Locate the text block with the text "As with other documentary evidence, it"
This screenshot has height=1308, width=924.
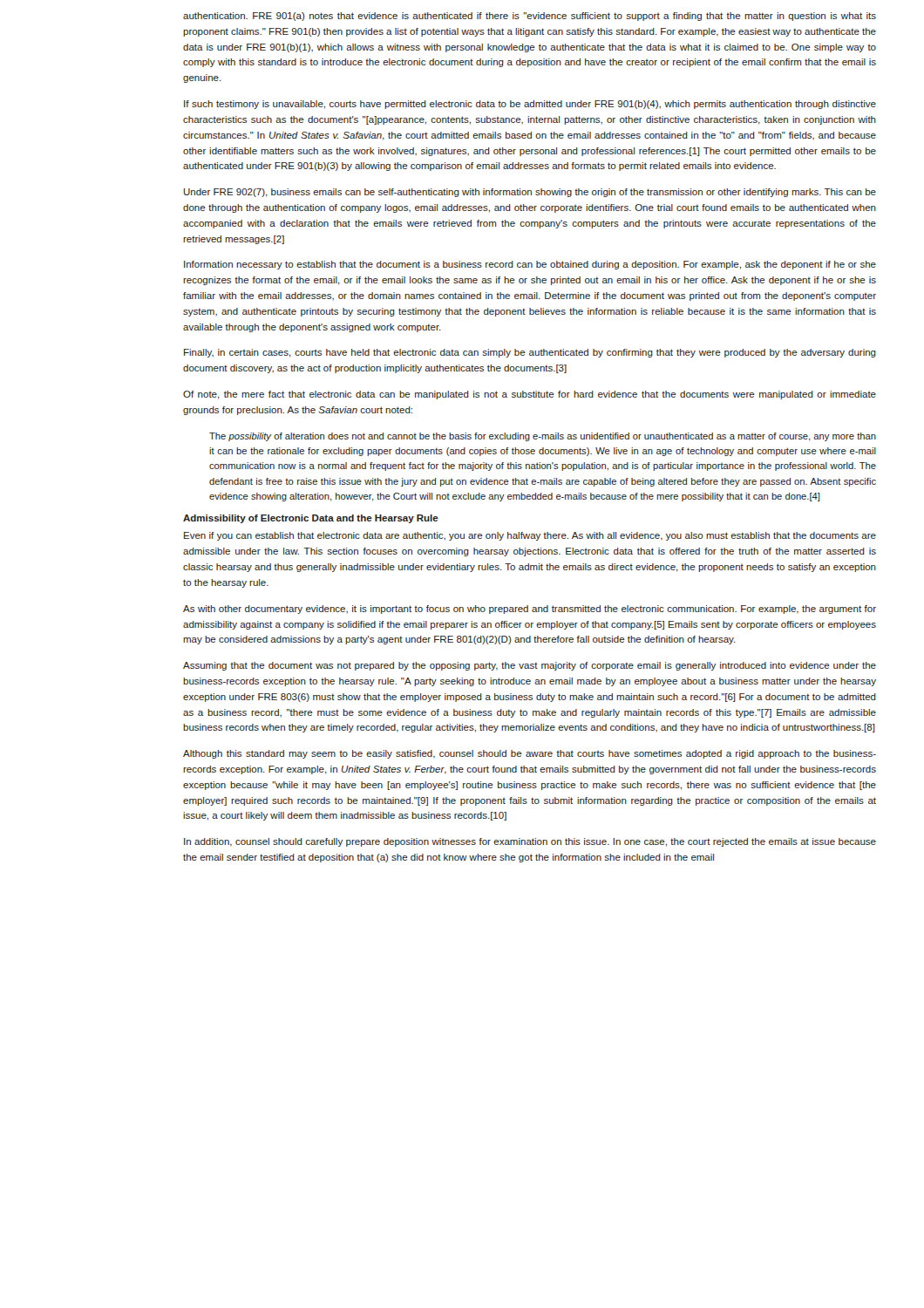click(x=530, y=624)
